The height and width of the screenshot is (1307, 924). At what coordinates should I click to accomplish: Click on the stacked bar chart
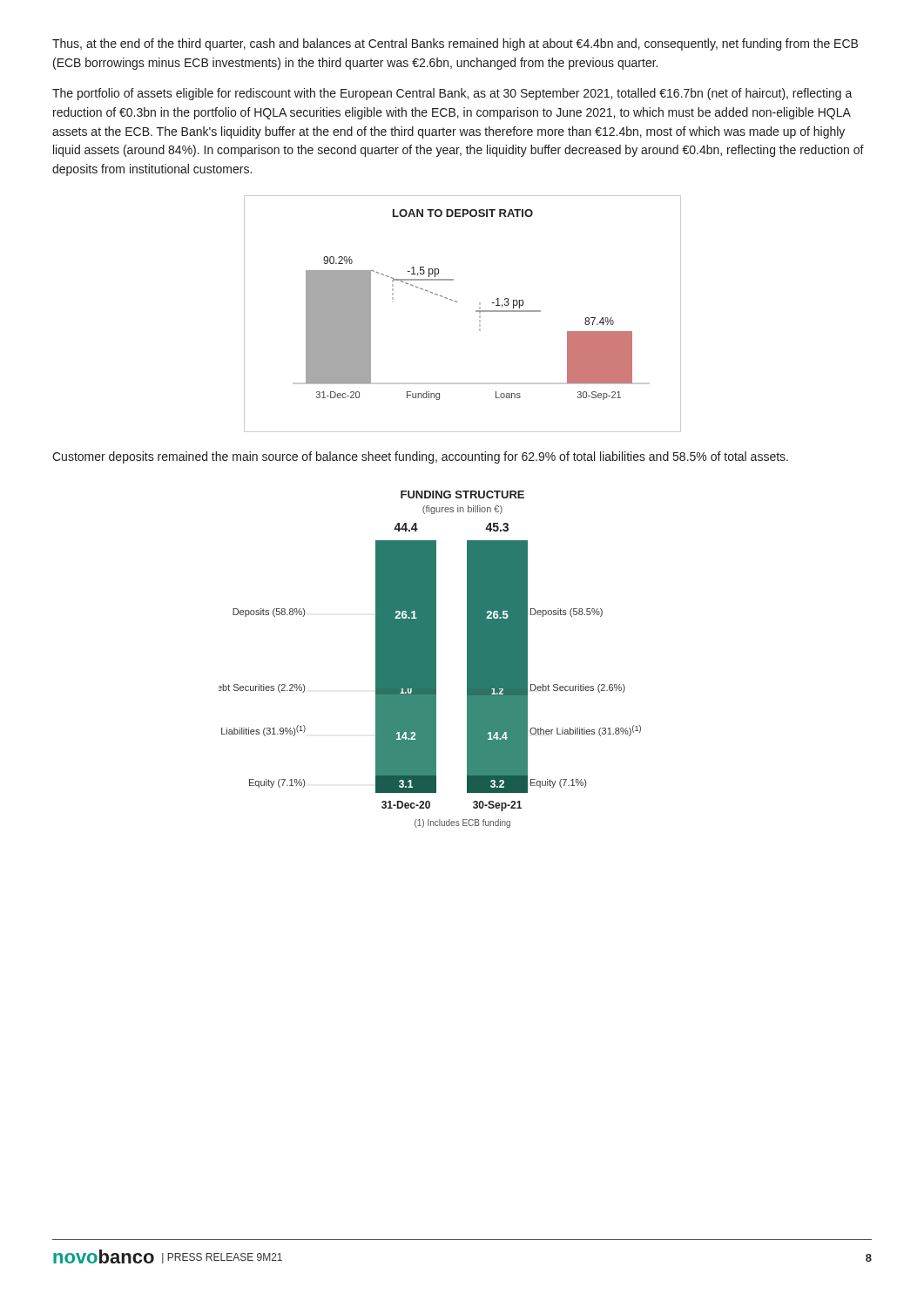tap(462, 666)
